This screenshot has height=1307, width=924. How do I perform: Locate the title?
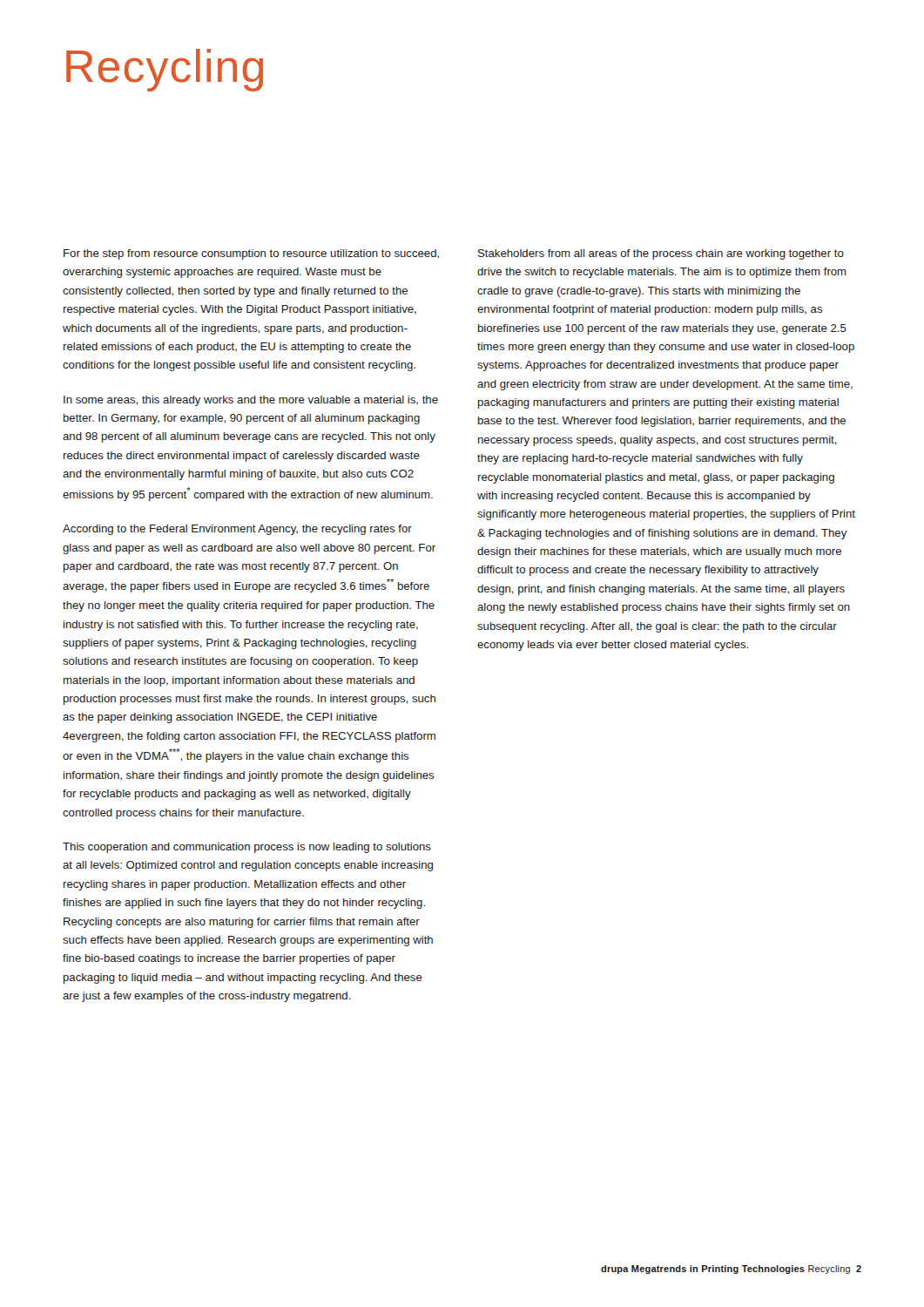[x=246, y=67]
